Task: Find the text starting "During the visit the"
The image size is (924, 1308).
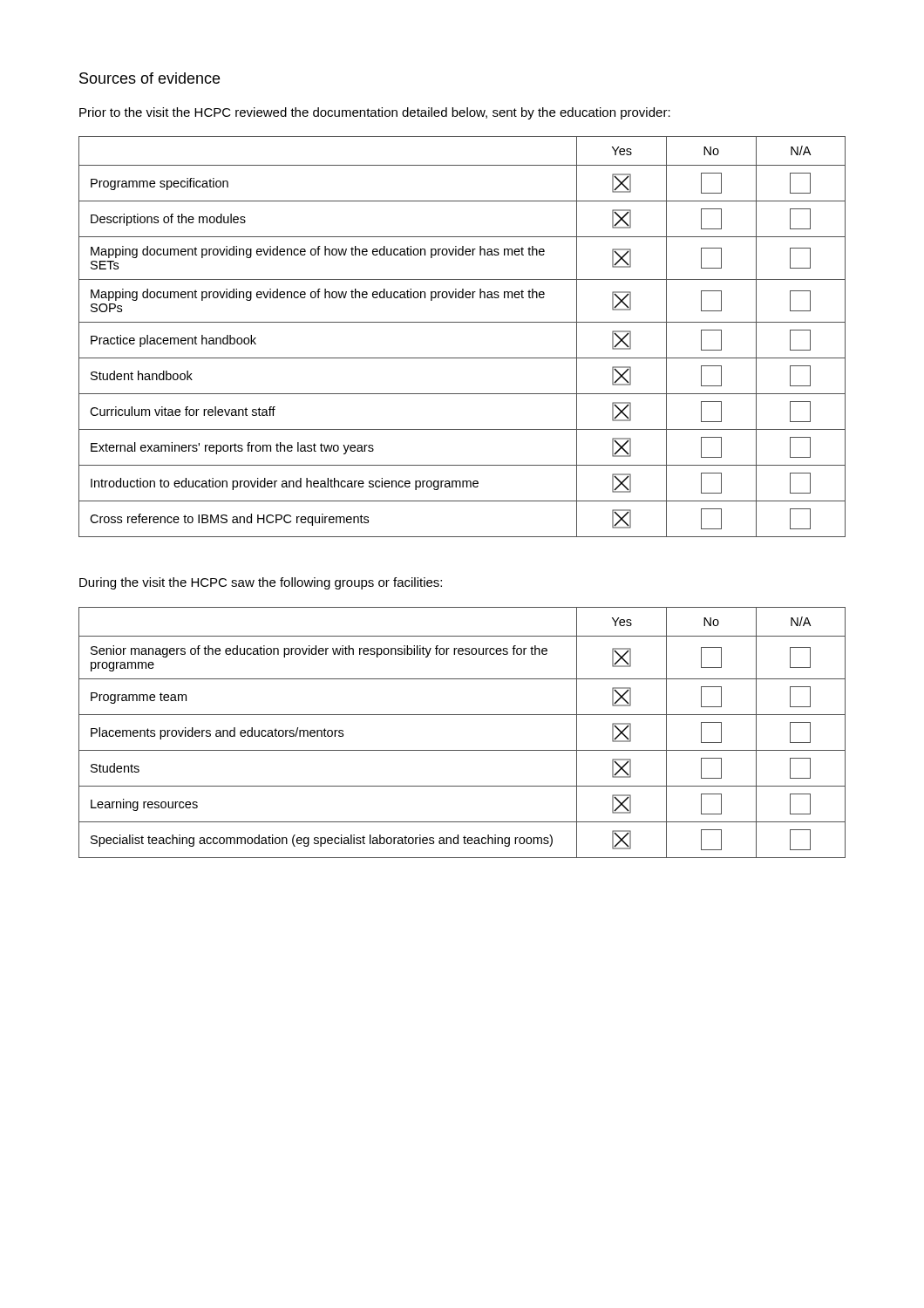Action: [x=261, y=582]
